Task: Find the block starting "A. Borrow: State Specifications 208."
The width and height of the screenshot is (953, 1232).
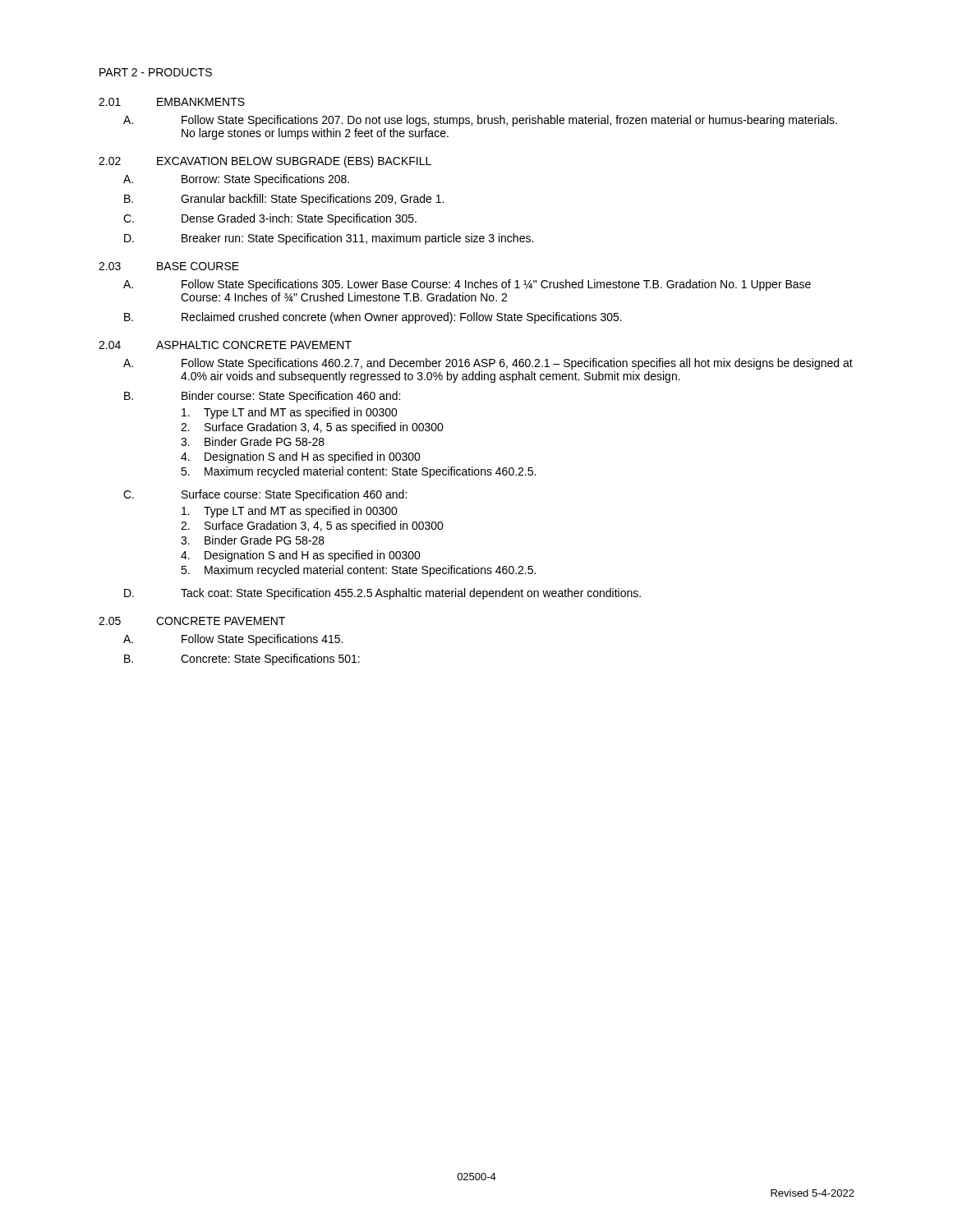Action: click(x=236, y=180)
